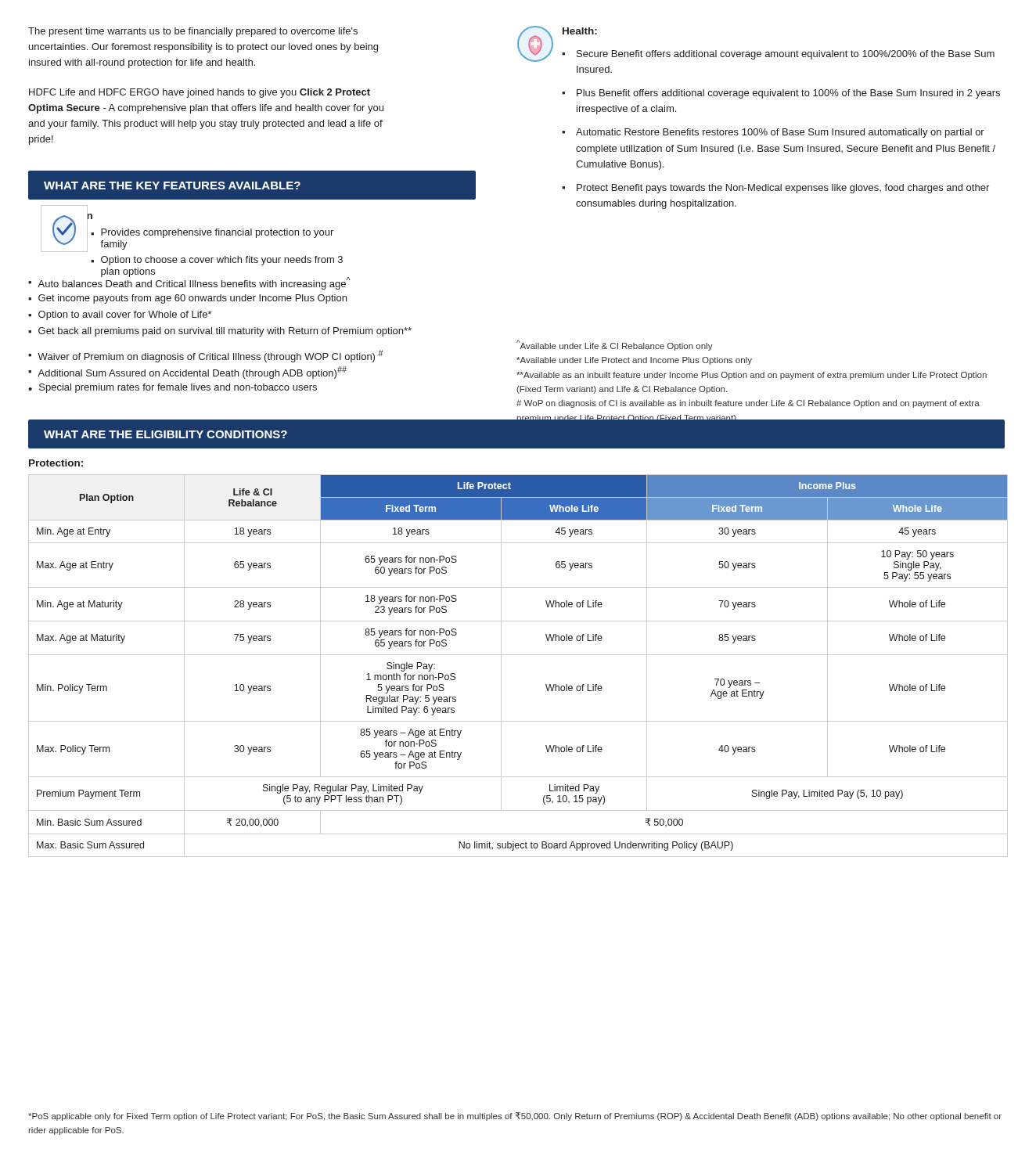The image size is (1036, 1174).
Task: Point to "WHAT ARE THE ELIGIBILITY CONDITIONS?"
Action: pos(516,434)
